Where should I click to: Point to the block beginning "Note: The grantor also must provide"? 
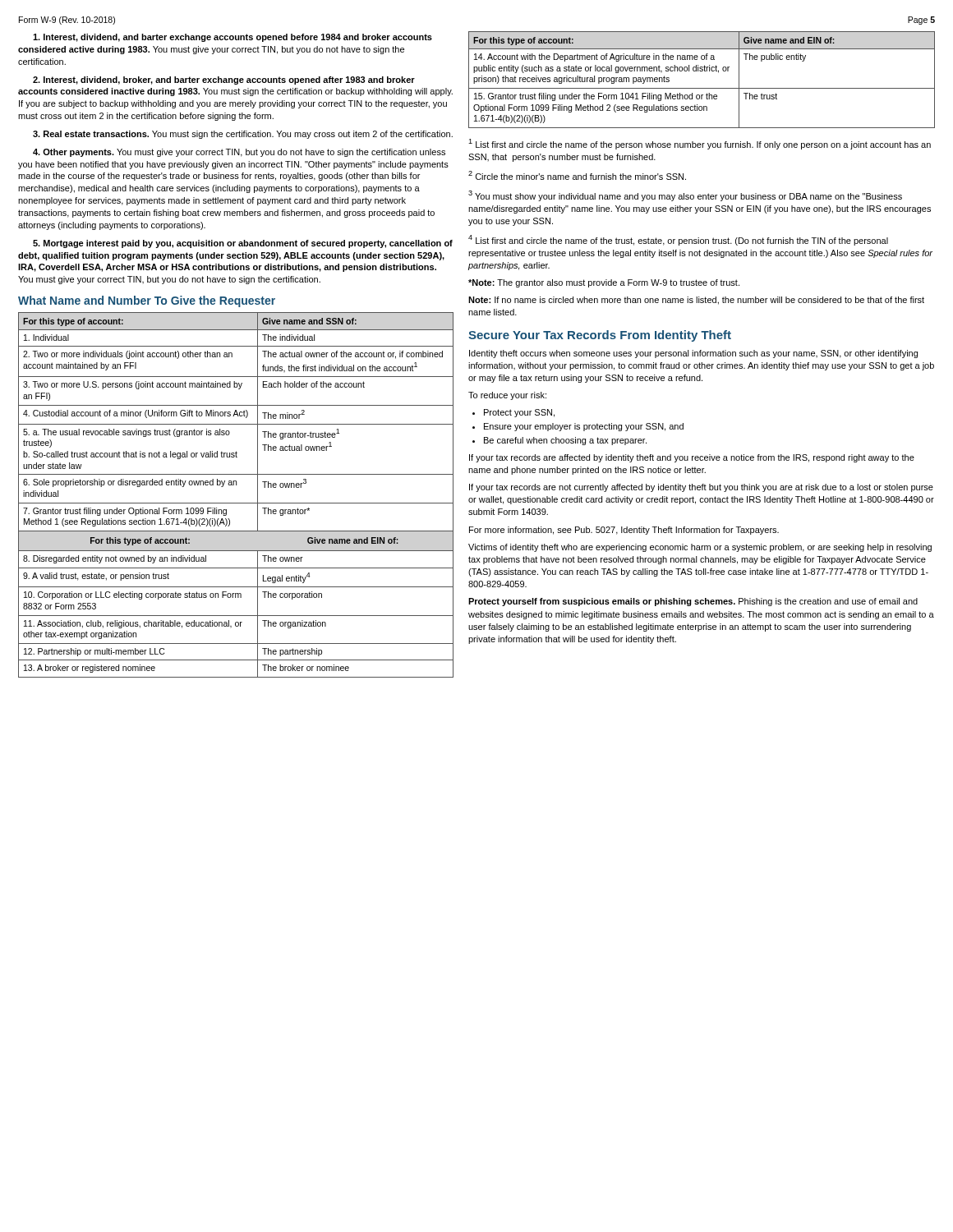click(702, 283)
